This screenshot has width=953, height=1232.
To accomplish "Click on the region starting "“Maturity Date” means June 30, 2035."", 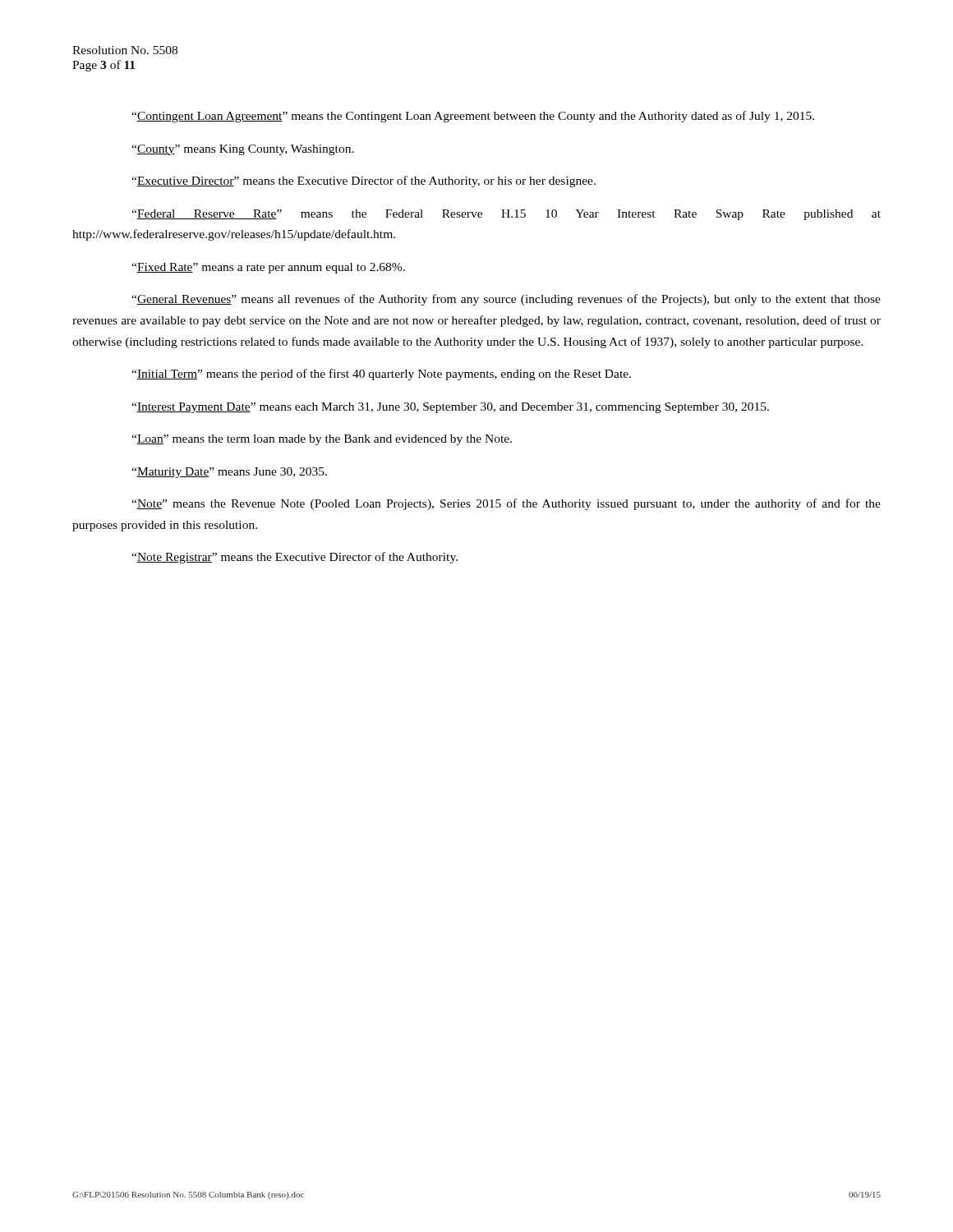I will click(x=230, y=471).
